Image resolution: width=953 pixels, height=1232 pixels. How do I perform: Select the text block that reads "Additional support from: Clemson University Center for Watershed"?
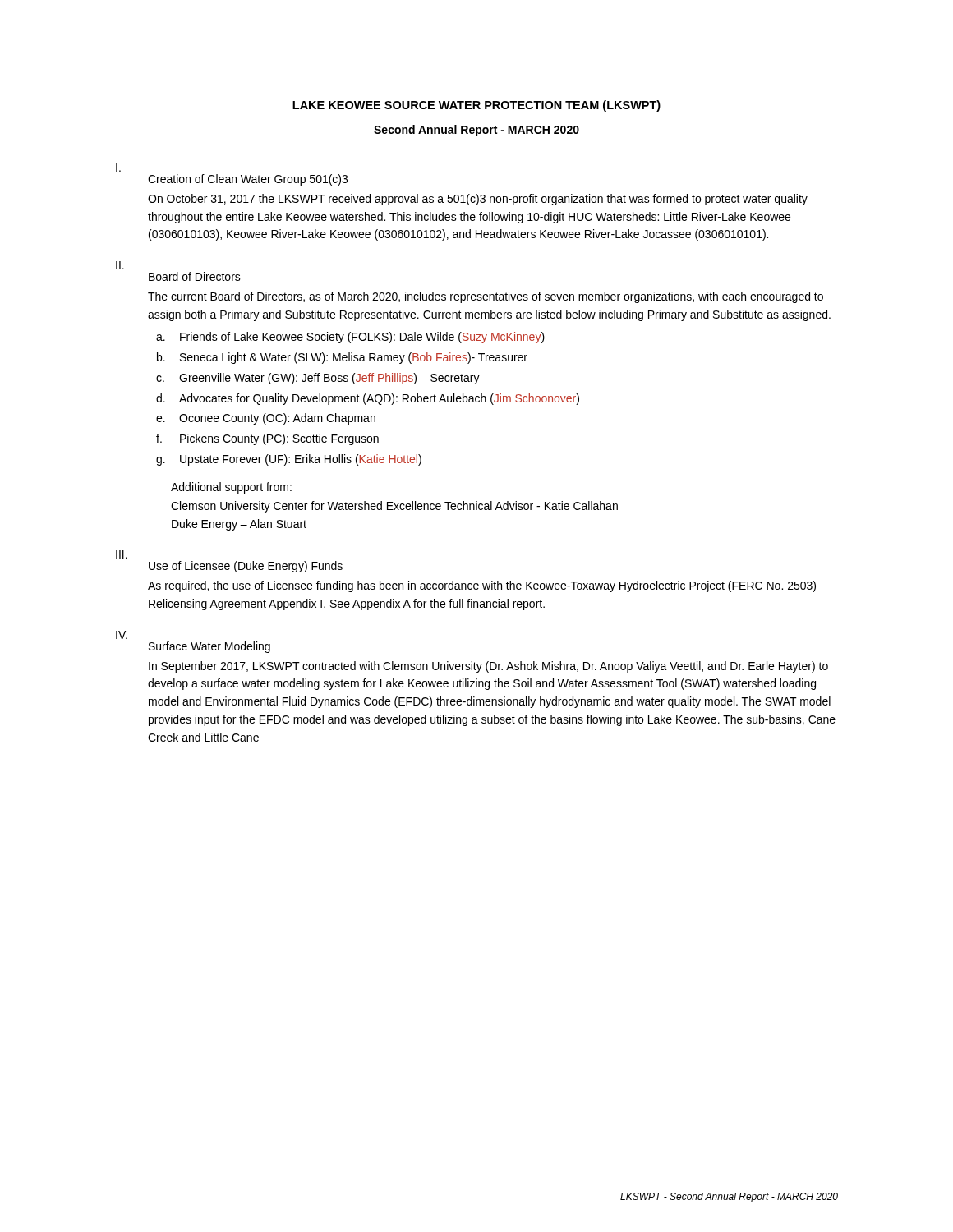[x=395, y=506]
